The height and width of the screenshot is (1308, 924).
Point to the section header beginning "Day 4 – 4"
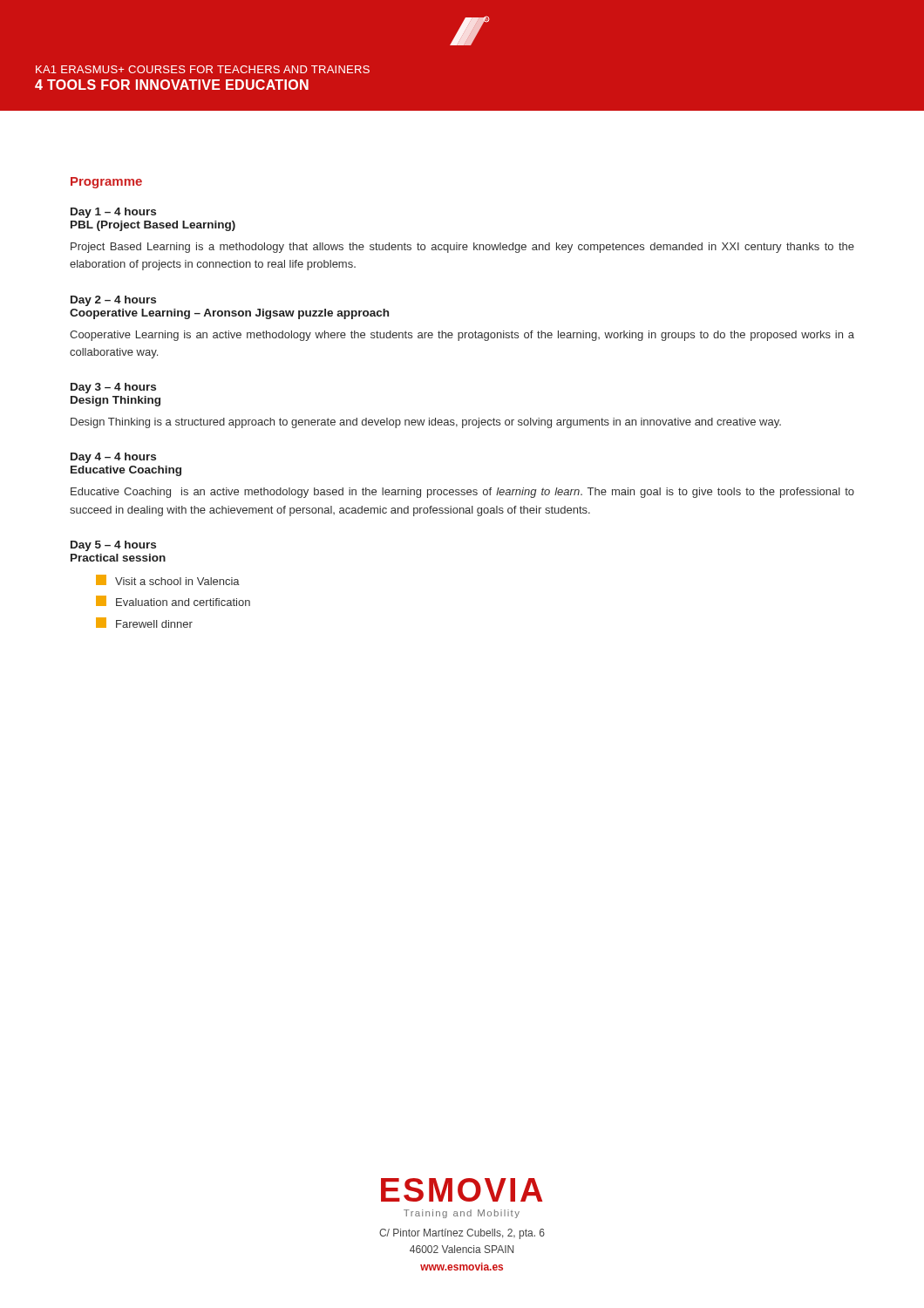tap(113, 458)
